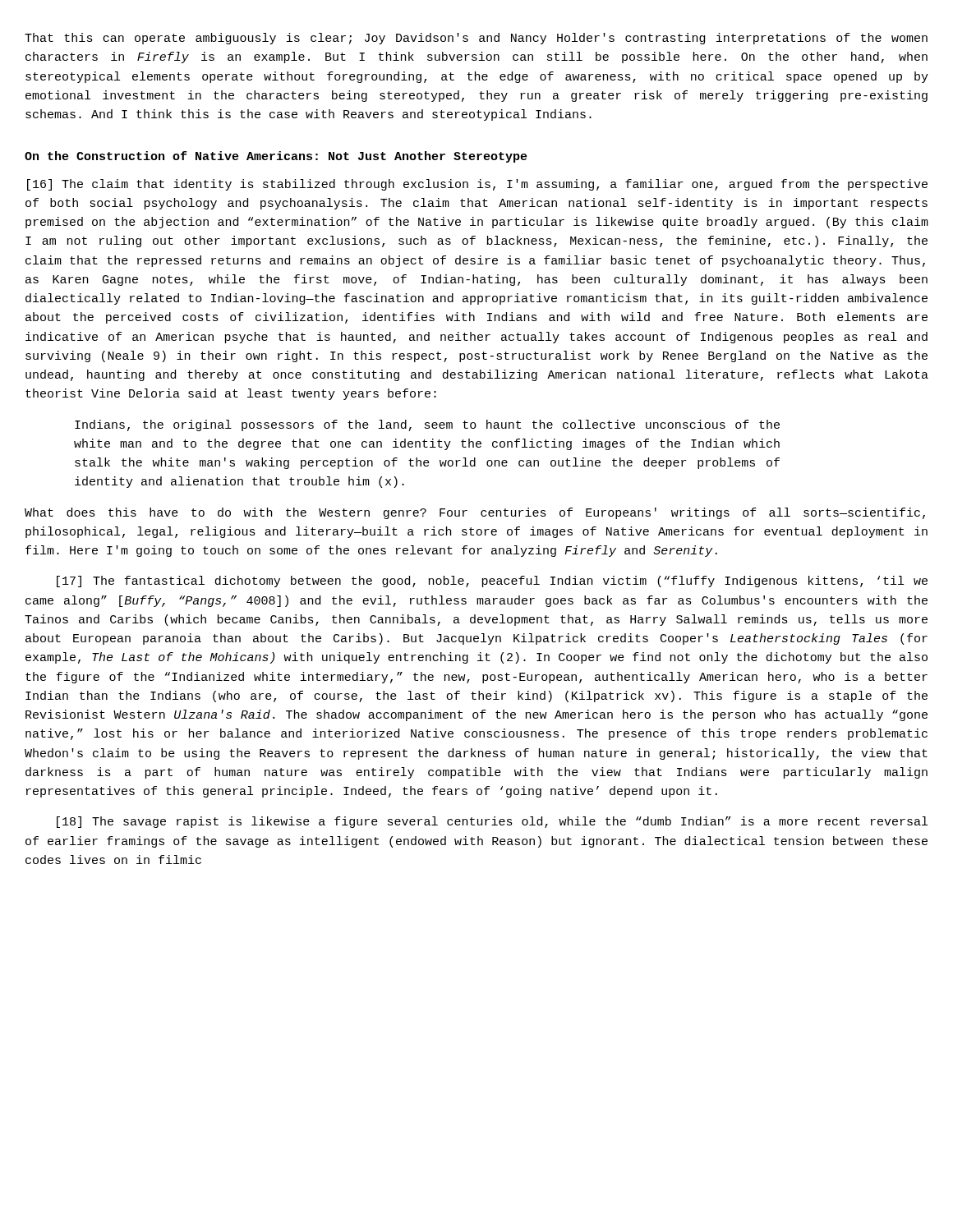The height and width of the screenshot is (1232, 953).
Task: Find the block on this page that starts "[17] The fantastical dichotomy between"
Action: click(476, 687)
